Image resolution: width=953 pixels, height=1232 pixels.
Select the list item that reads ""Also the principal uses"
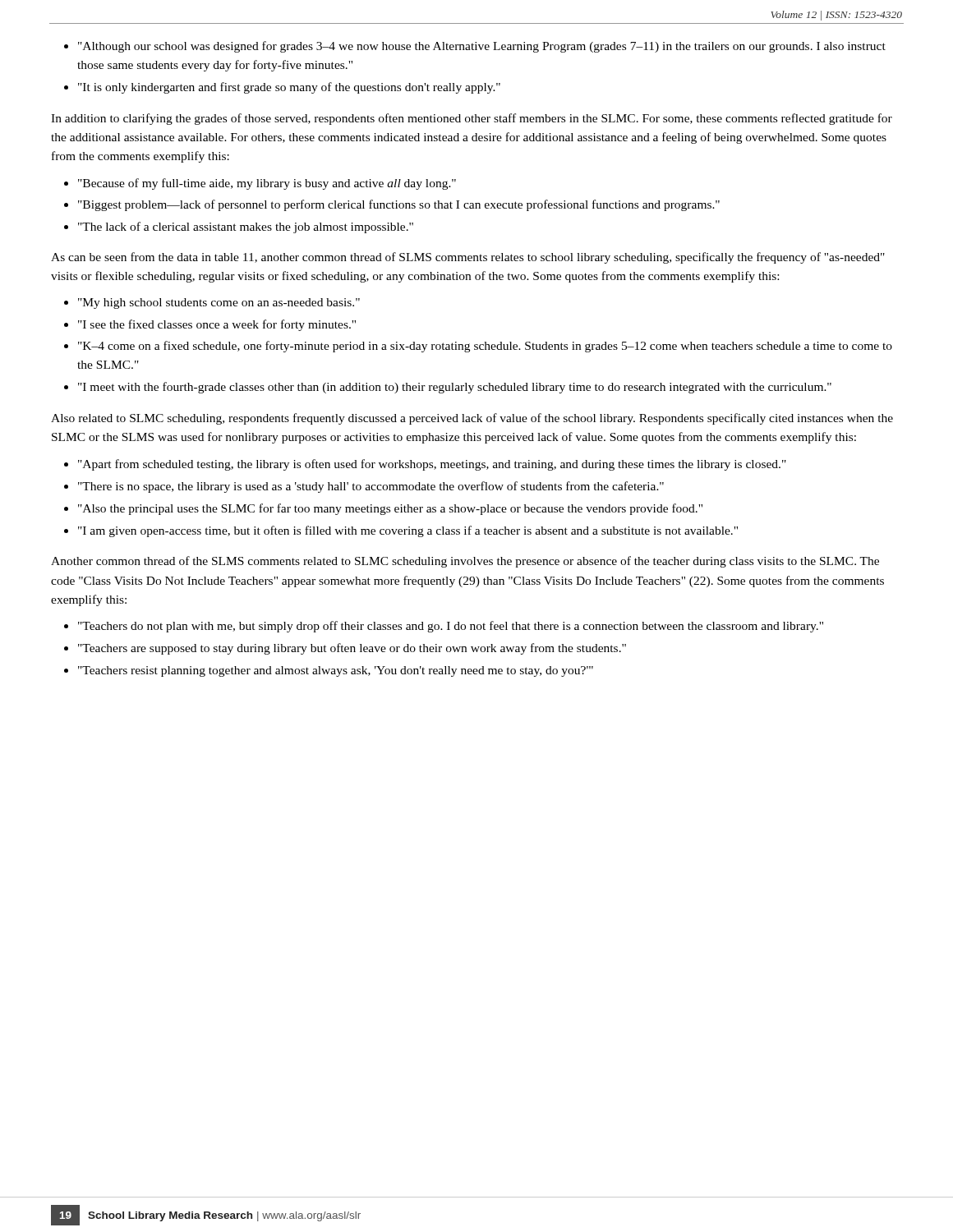click(490, 509)
